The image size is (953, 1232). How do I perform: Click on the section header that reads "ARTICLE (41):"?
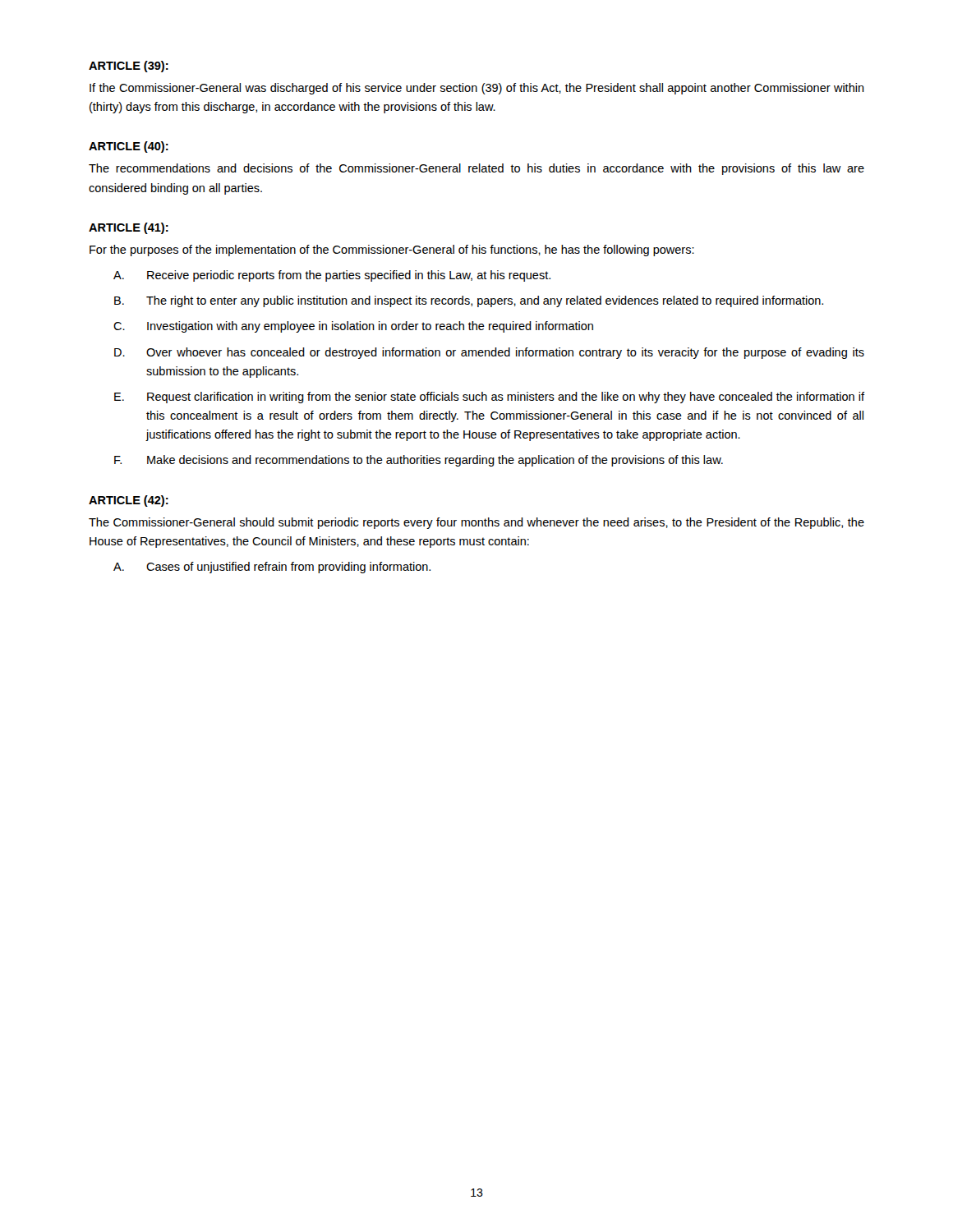tap(129, 227)
